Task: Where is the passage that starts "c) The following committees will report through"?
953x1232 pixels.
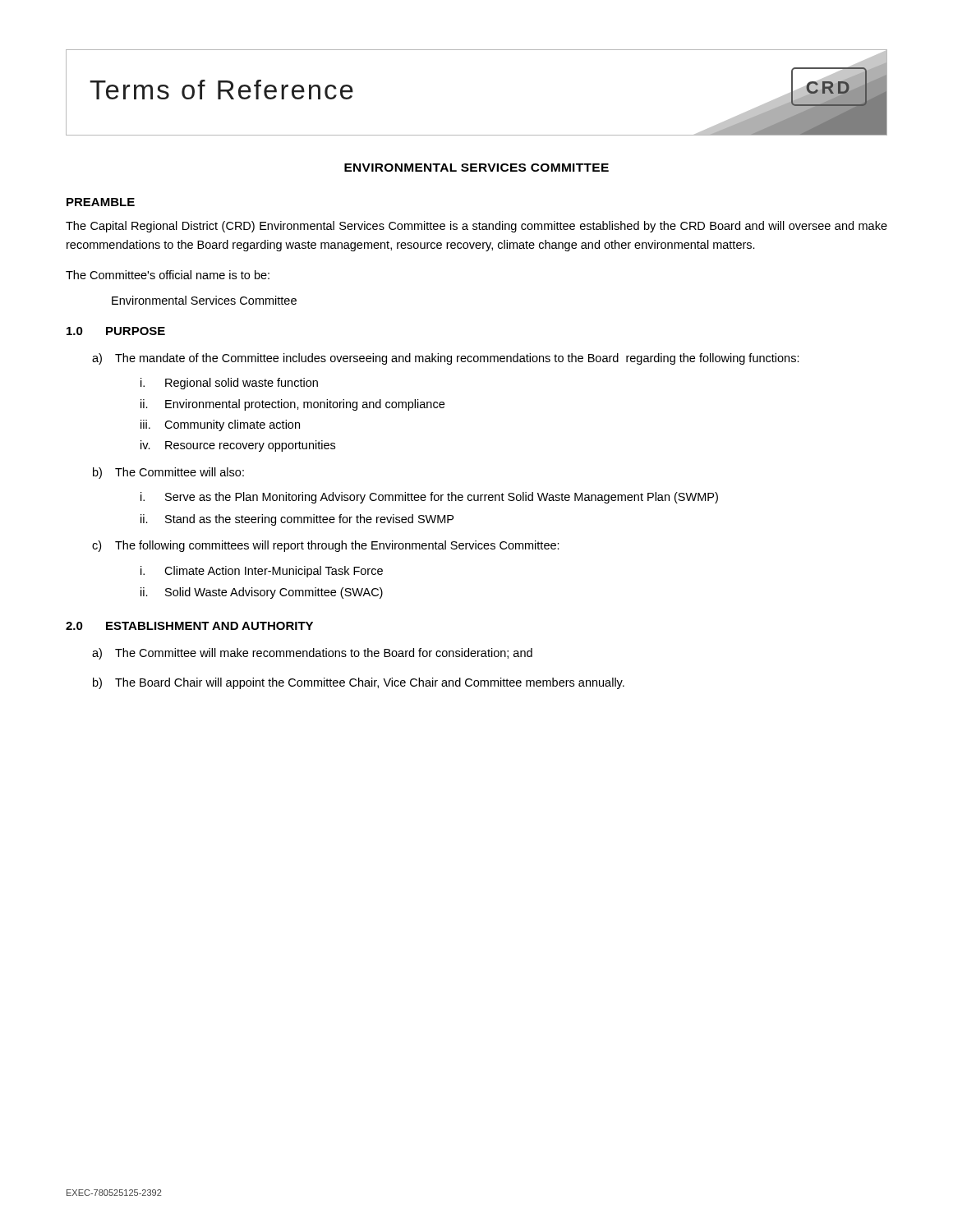Action: point(326,546)
